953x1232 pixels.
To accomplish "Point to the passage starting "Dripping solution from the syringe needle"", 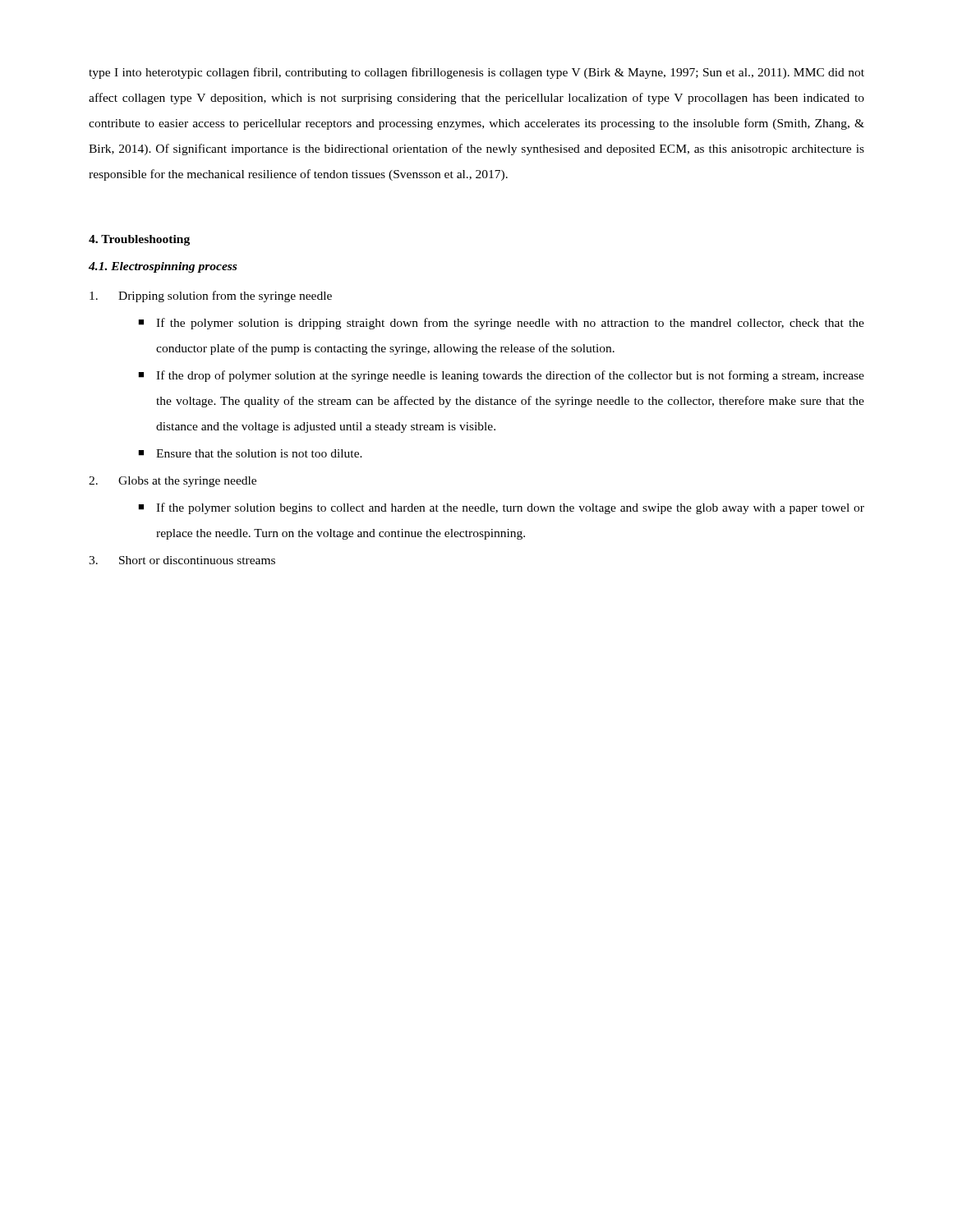I will click(211, 297).
